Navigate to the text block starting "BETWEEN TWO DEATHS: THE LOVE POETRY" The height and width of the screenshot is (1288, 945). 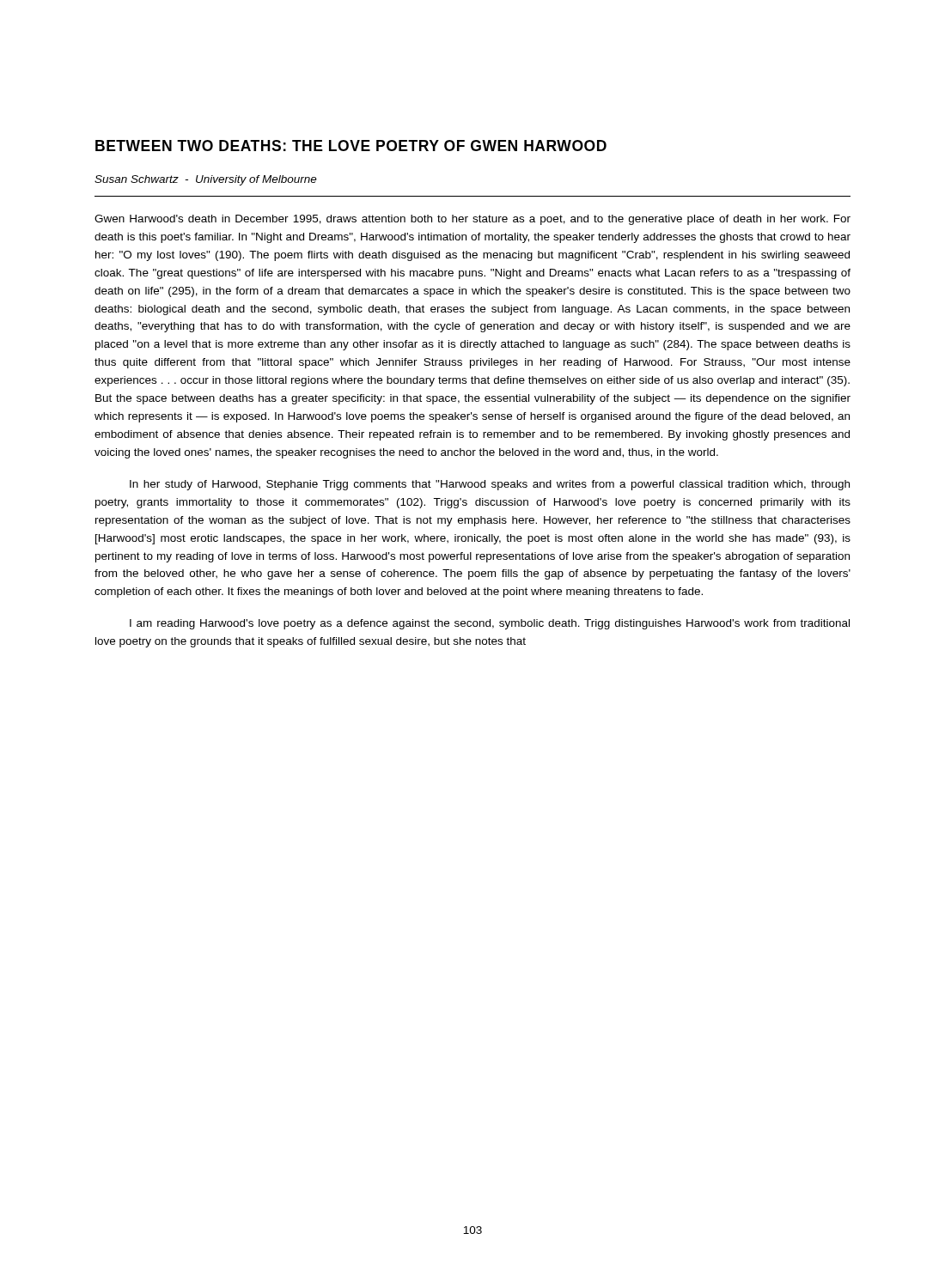point(351,146)
